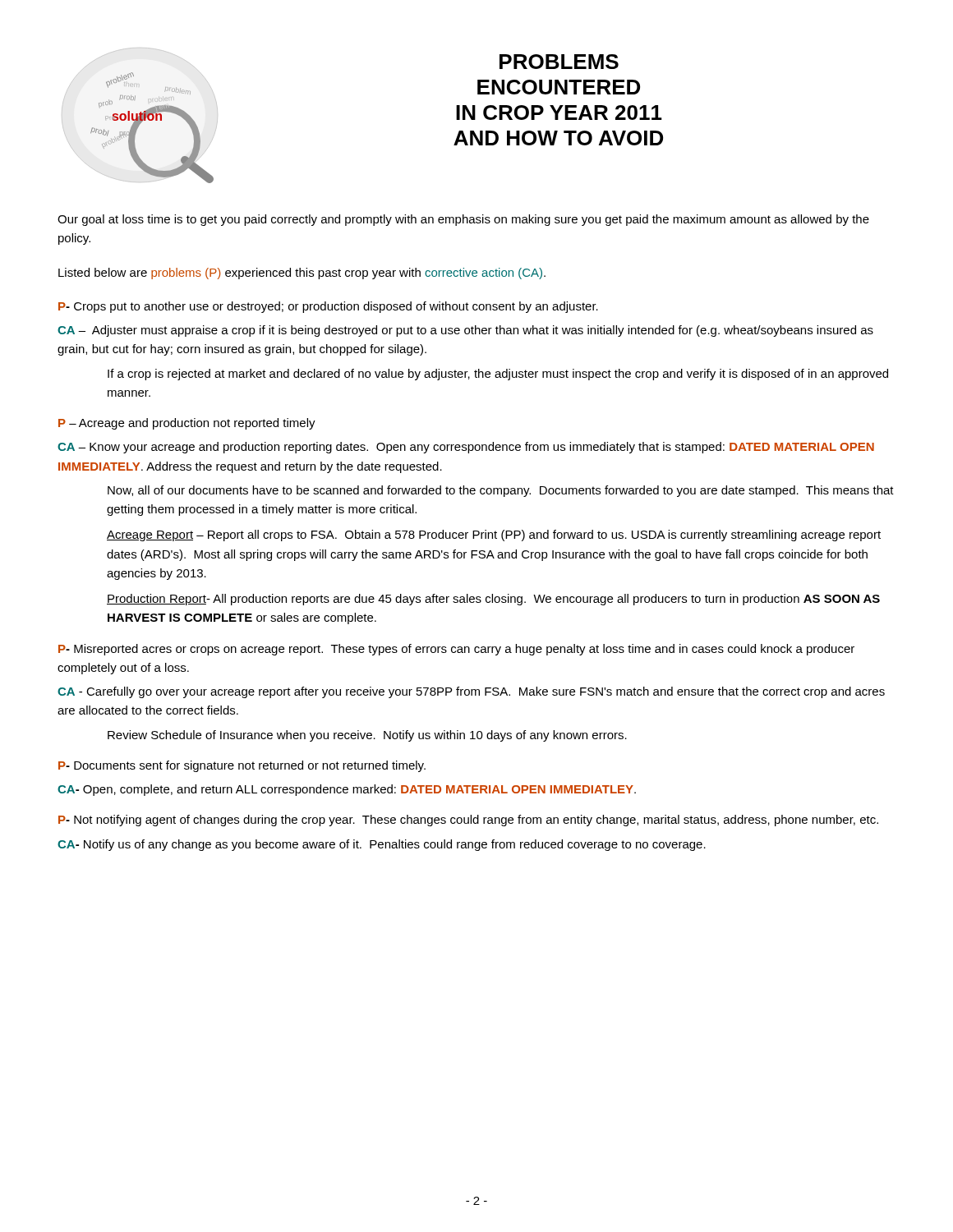Point to the region starting "Our goal at loss"
Viewport: 953px width, 1232px height.
click(x=463, y=228)
